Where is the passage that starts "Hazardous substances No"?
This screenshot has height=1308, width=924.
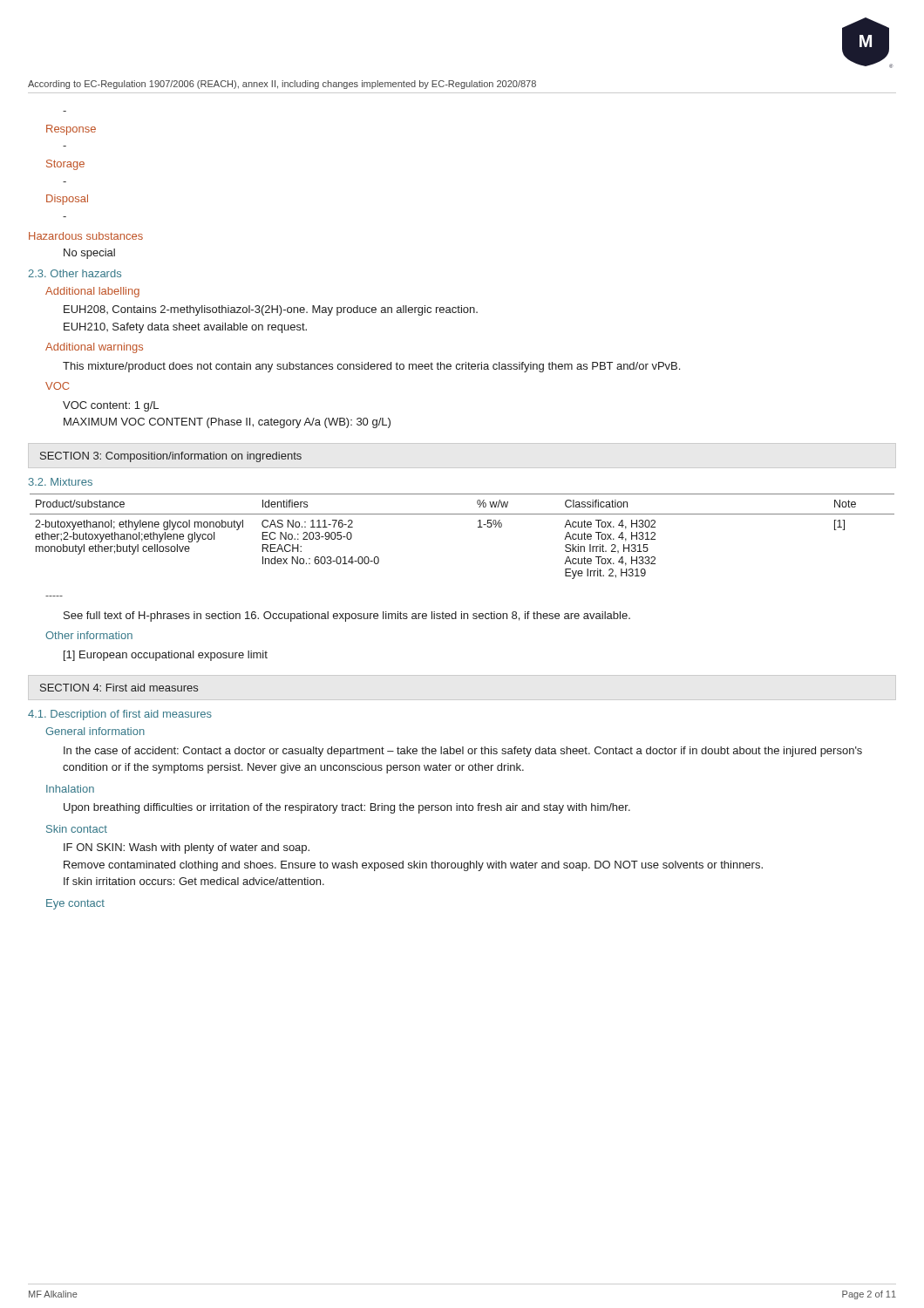(x=86, y=236)
